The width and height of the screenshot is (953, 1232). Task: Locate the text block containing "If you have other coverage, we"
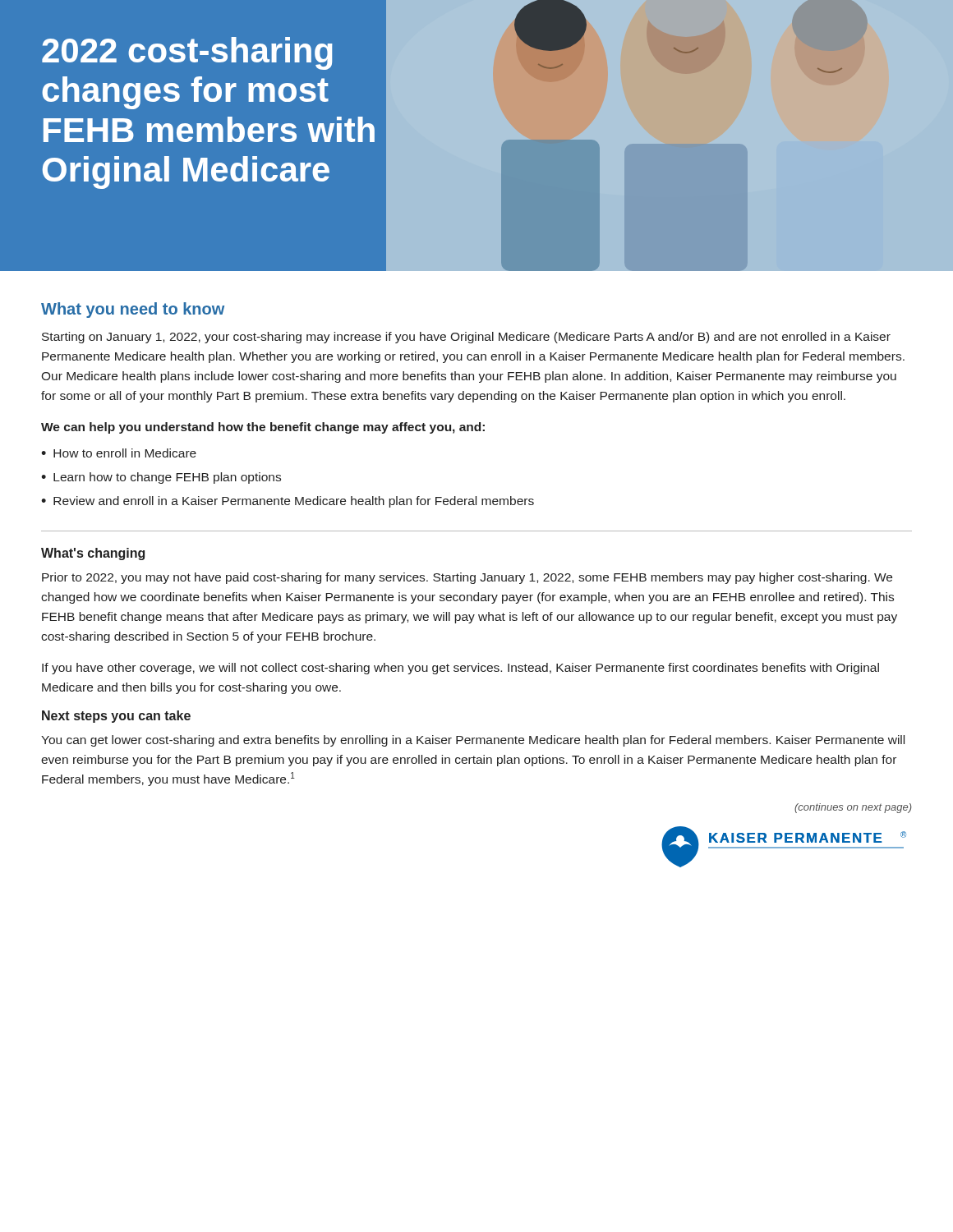tap(476, 677)
